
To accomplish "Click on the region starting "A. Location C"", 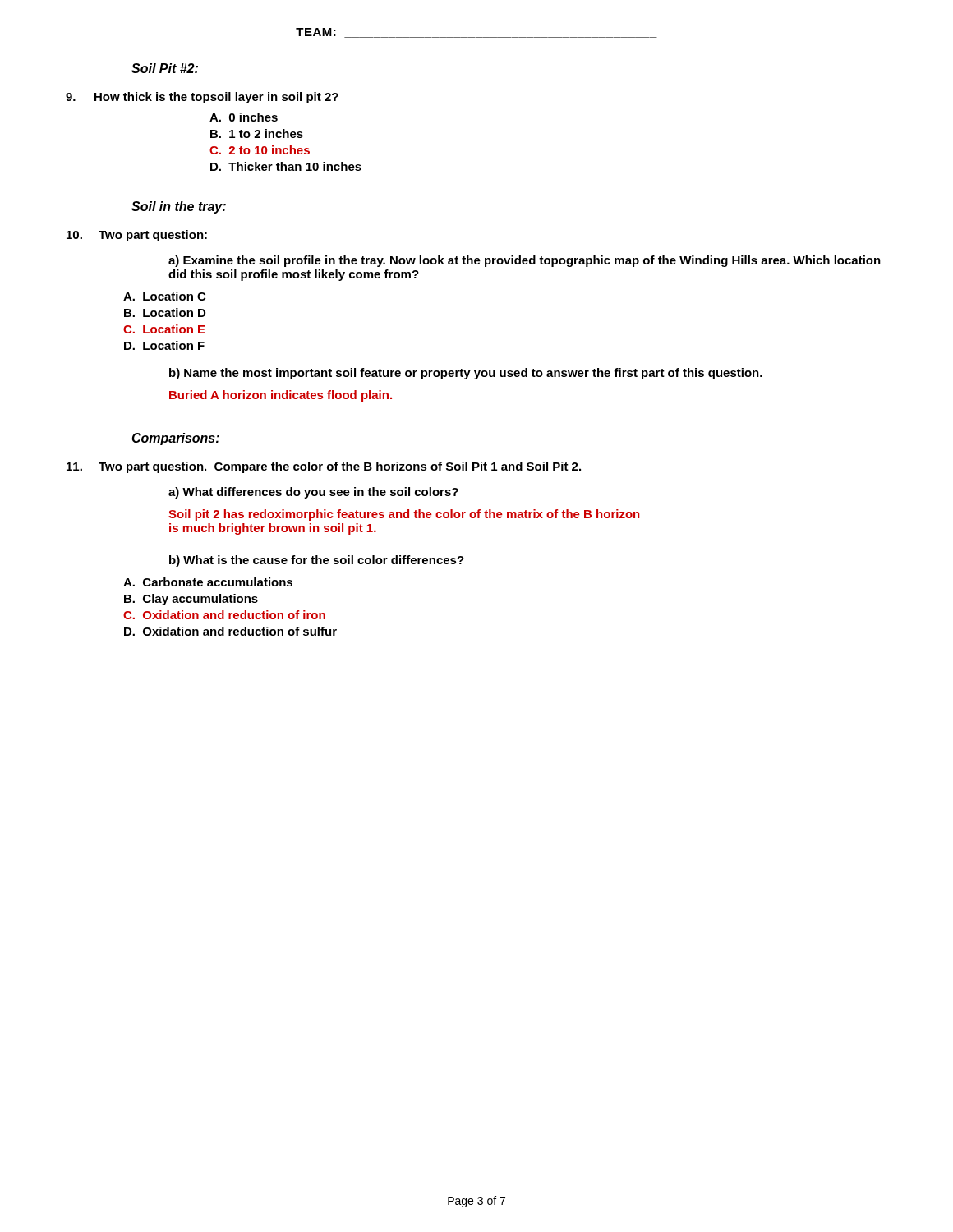I will tap(165, 296).
